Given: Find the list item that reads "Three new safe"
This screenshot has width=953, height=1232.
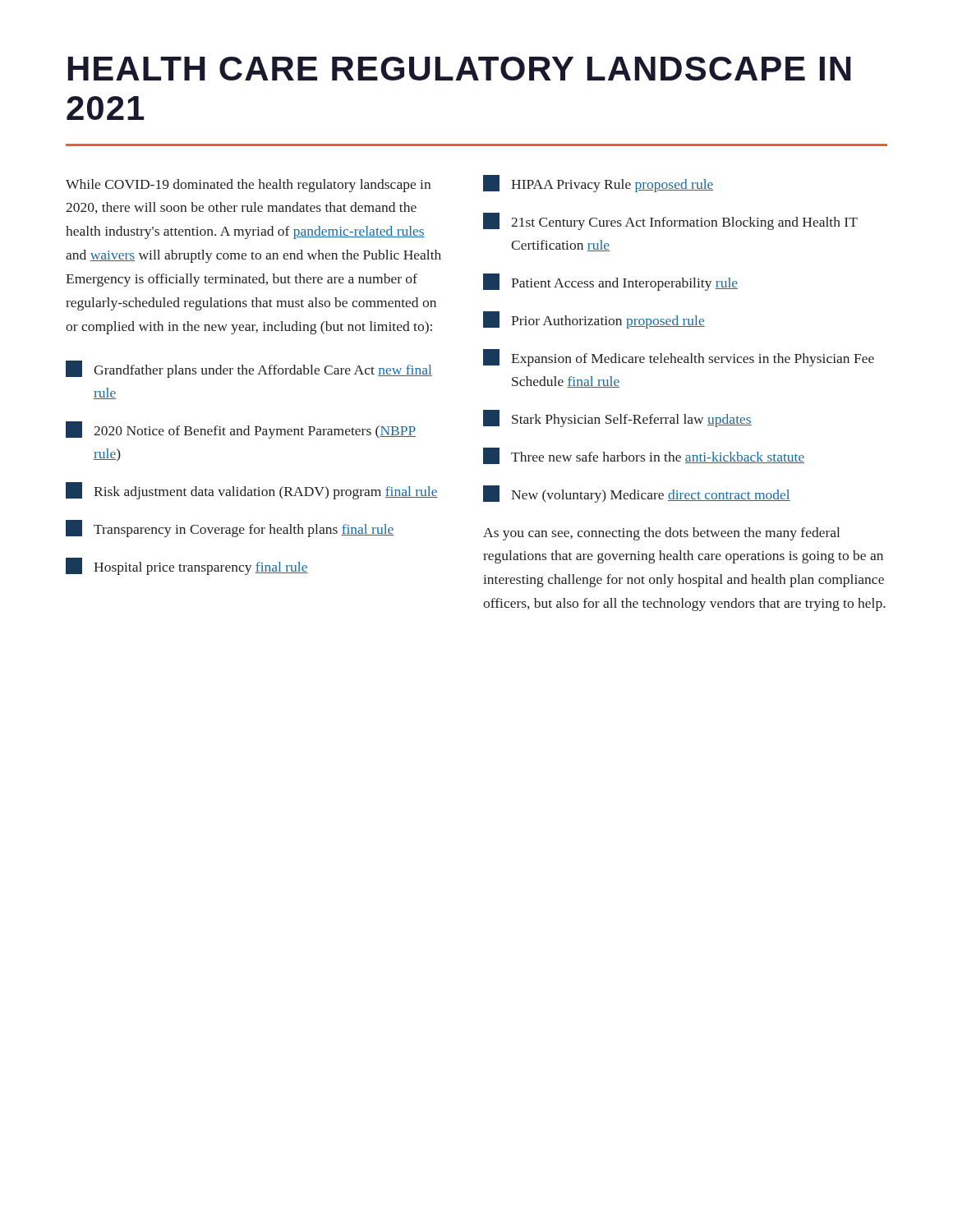Looking at the screenshot, I should 685,456.
